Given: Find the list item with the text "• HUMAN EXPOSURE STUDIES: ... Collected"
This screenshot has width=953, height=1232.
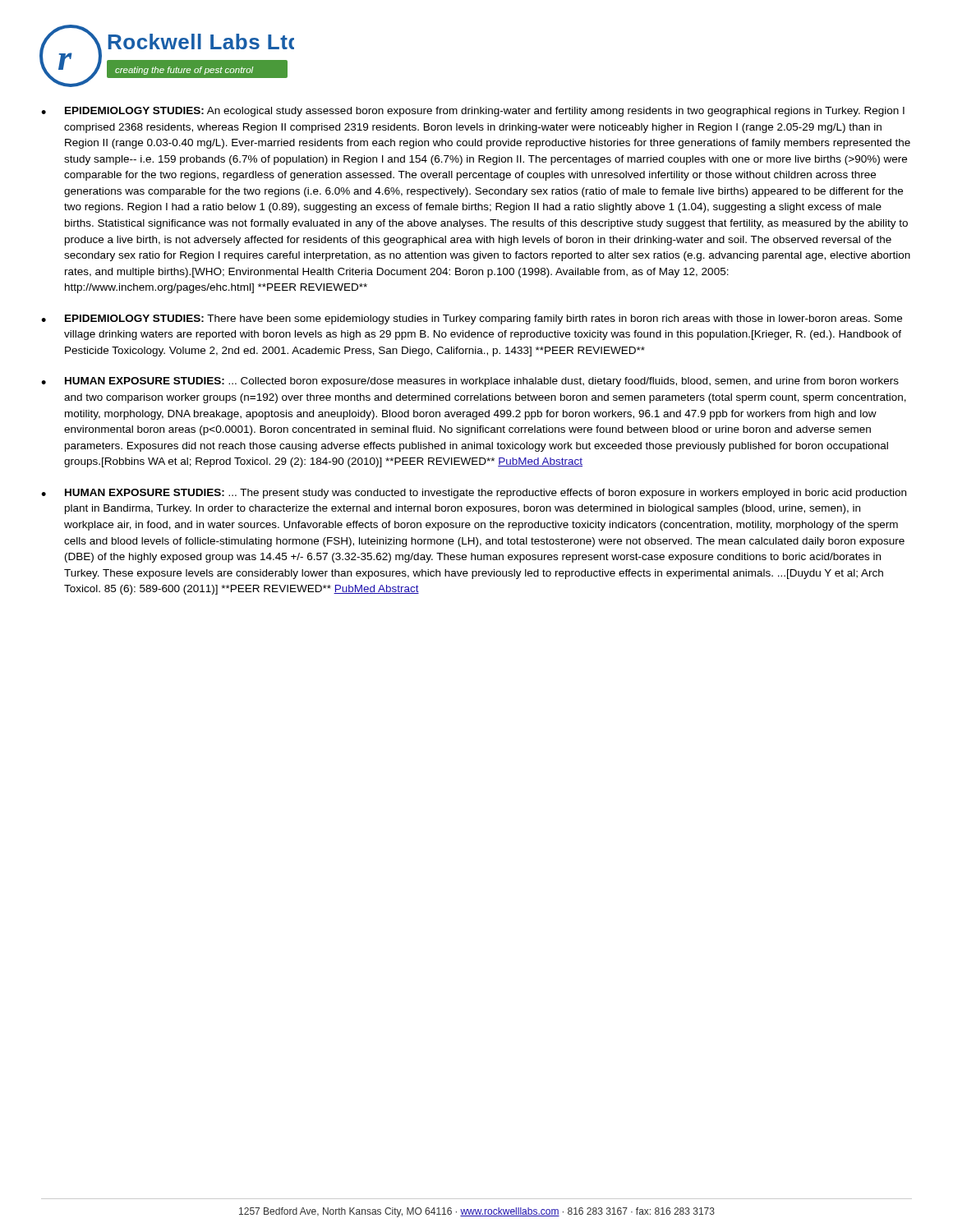Looking at the screenshot, I should point(476,421).
